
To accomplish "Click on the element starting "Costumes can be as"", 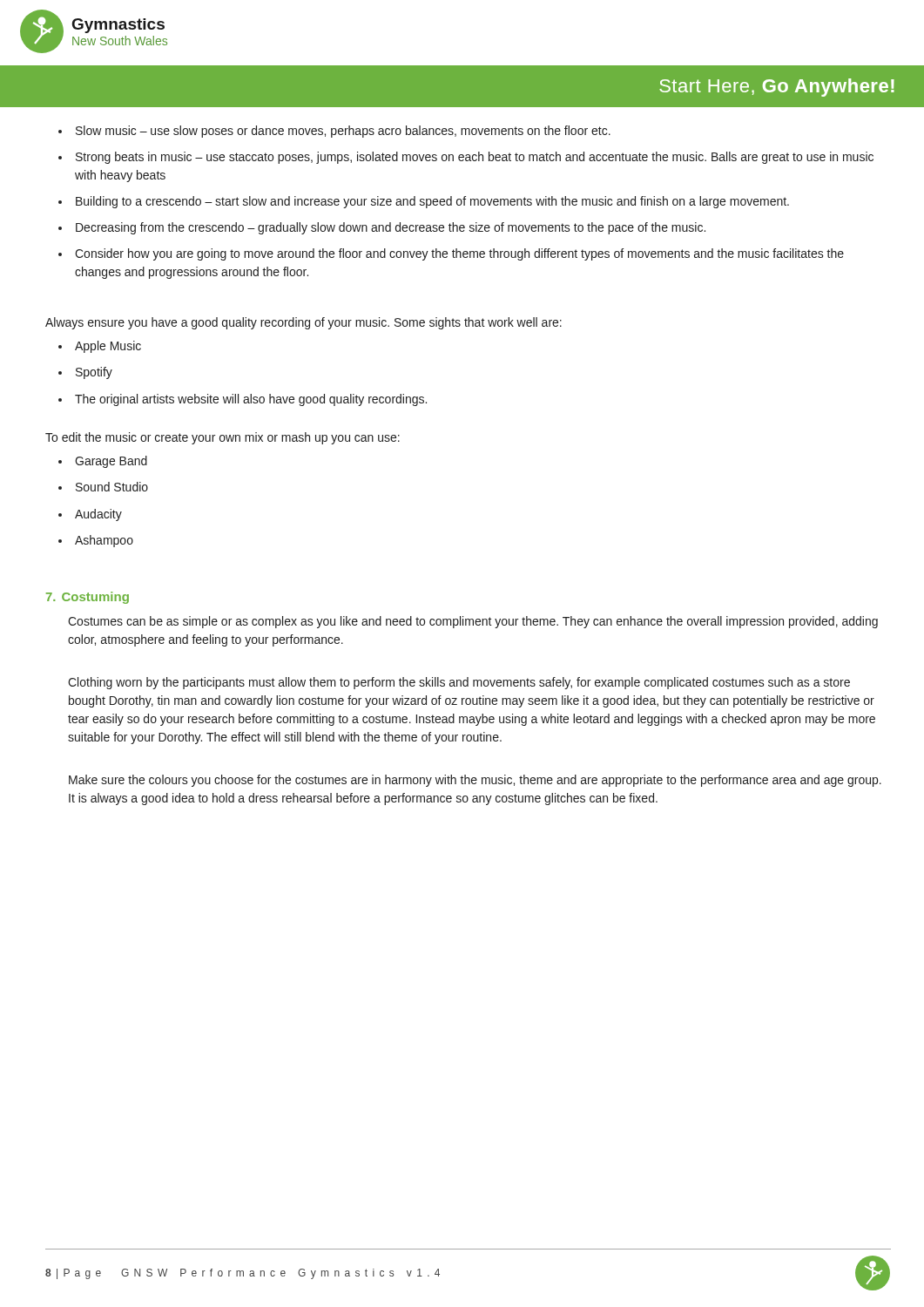I will point(473,631).
